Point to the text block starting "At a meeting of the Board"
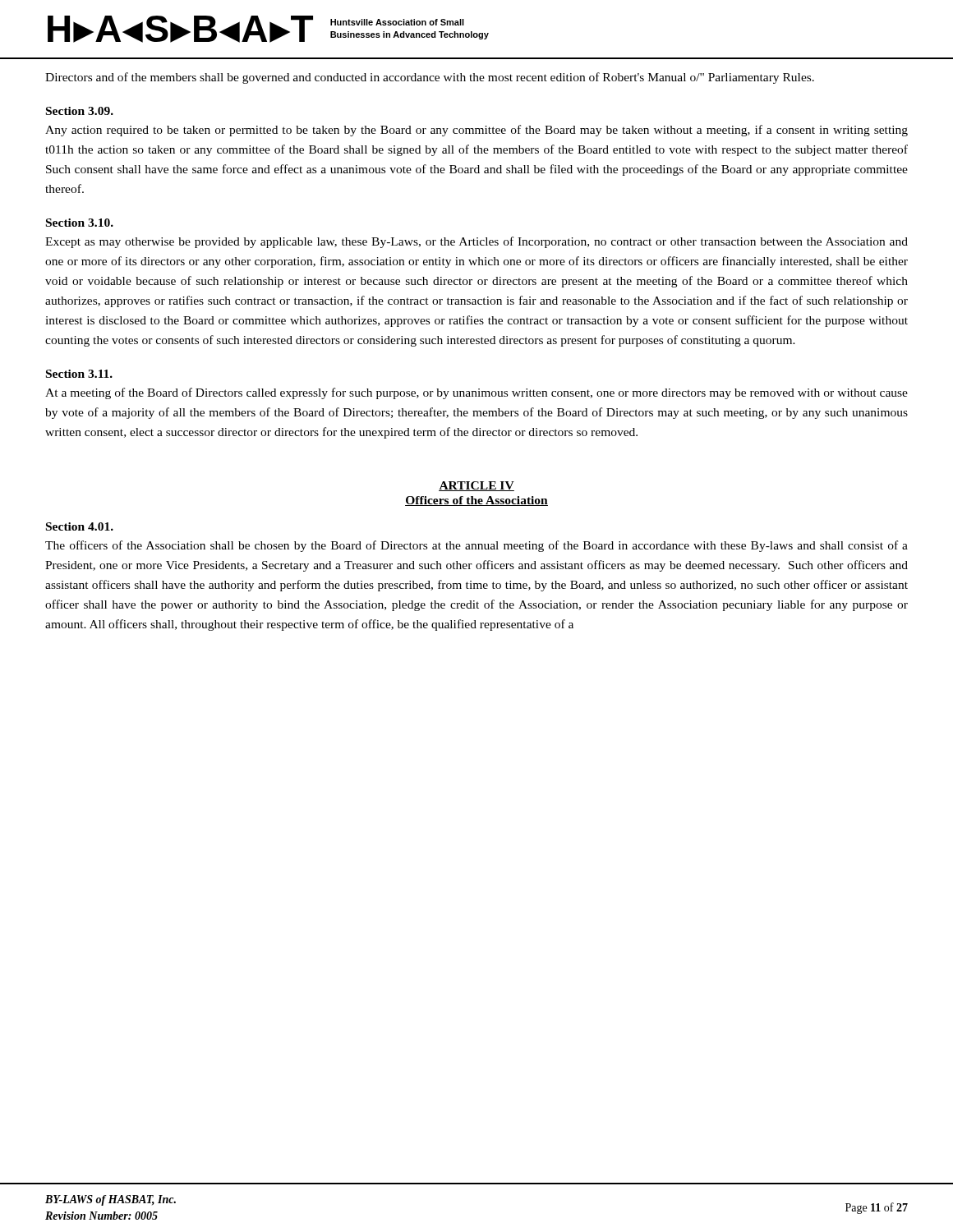 [x=476, y=412]
